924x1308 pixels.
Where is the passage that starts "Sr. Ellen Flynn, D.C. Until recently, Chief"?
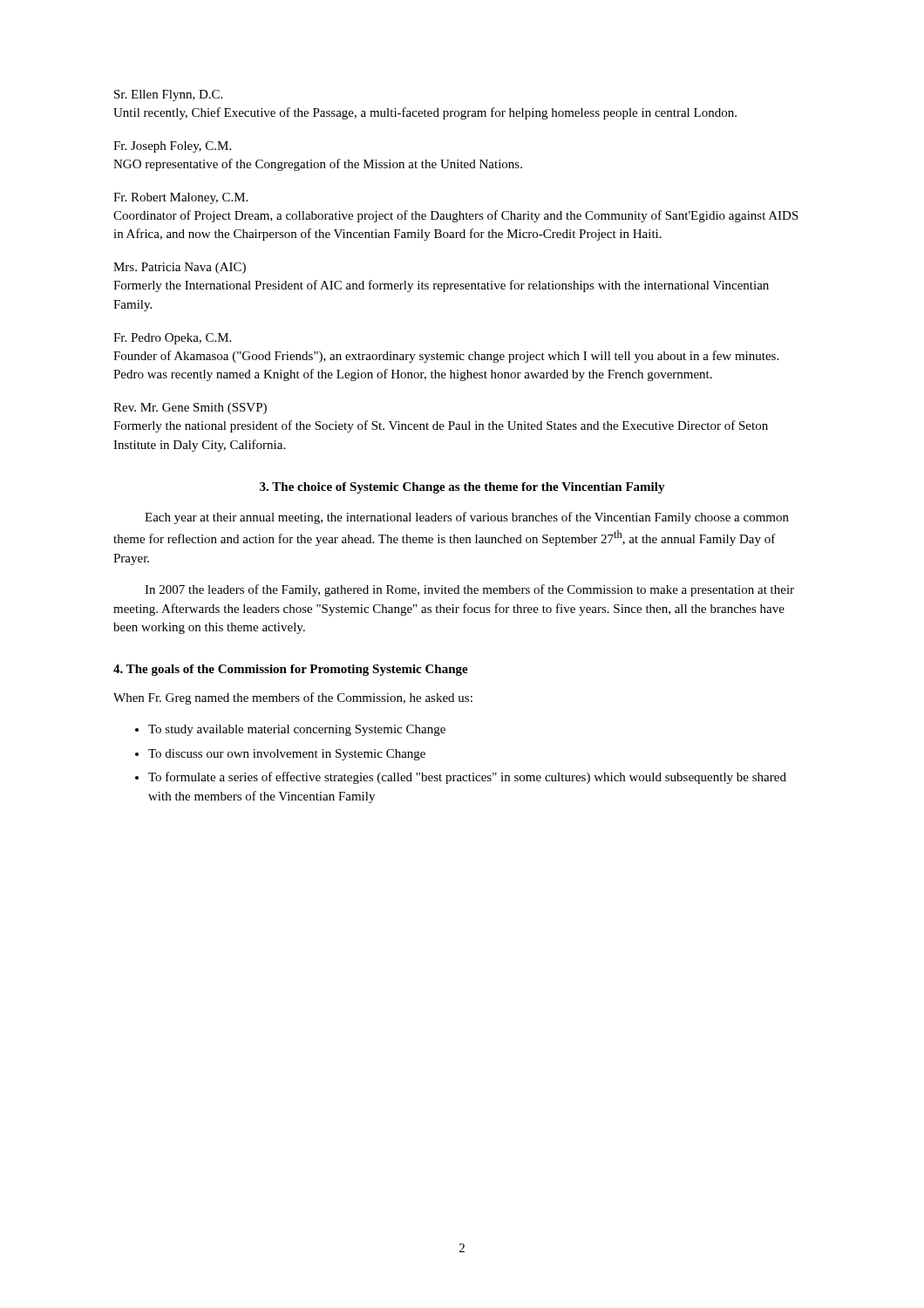point(462,105)
